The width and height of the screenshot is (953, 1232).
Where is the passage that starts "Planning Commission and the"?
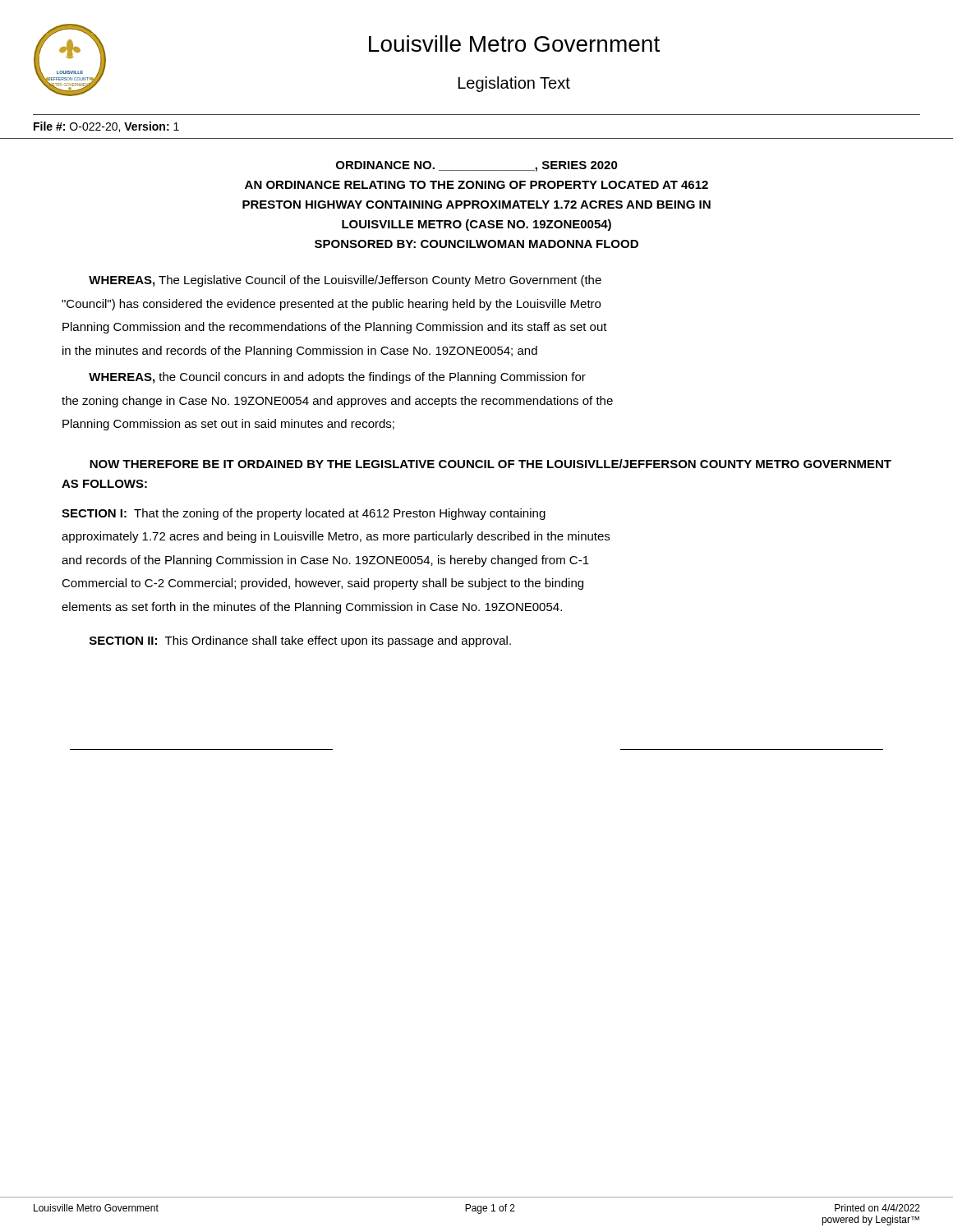click(x=334, y=326)
